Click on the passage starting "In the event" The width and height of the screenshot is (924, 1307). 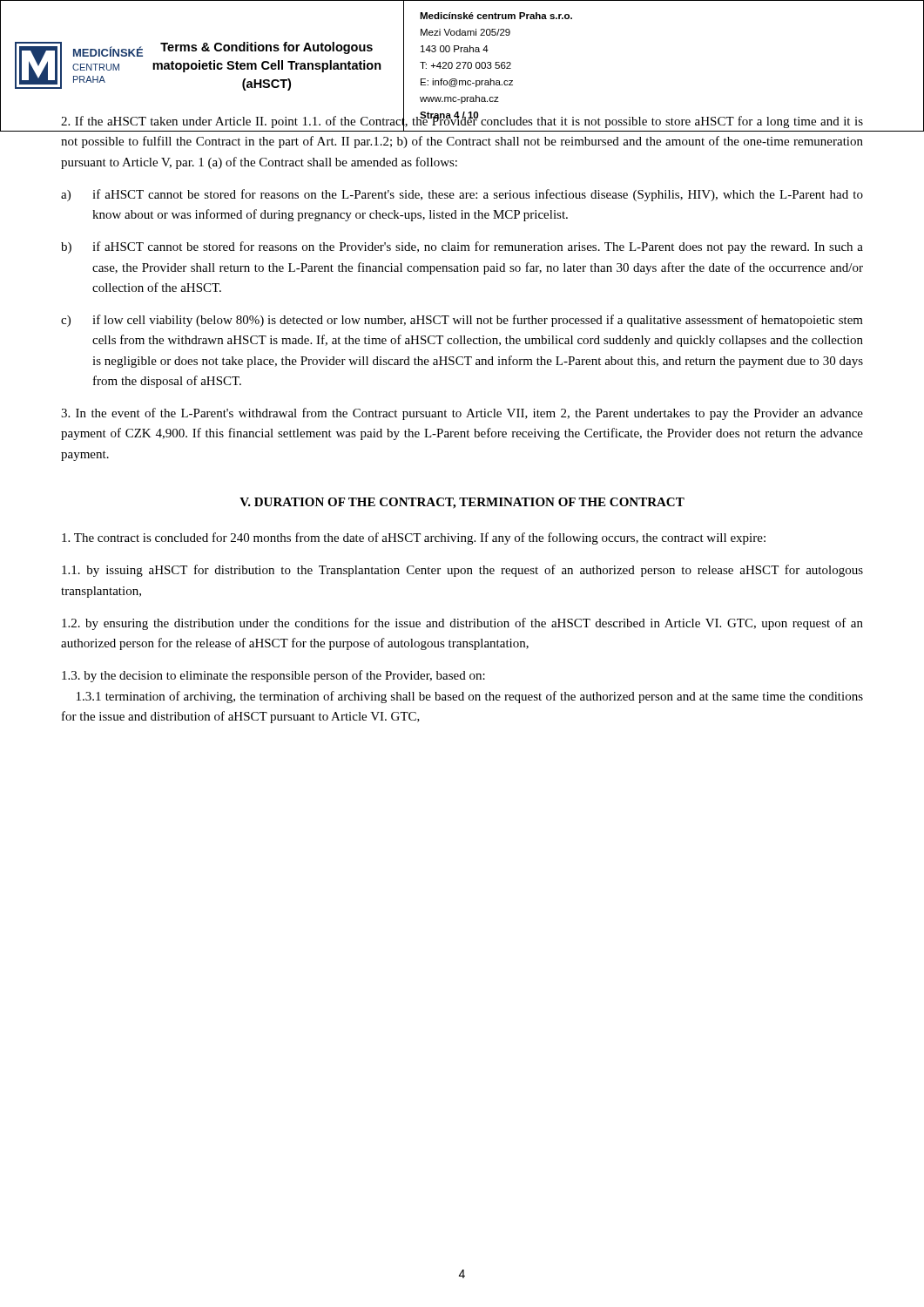[x=462, y=433]
